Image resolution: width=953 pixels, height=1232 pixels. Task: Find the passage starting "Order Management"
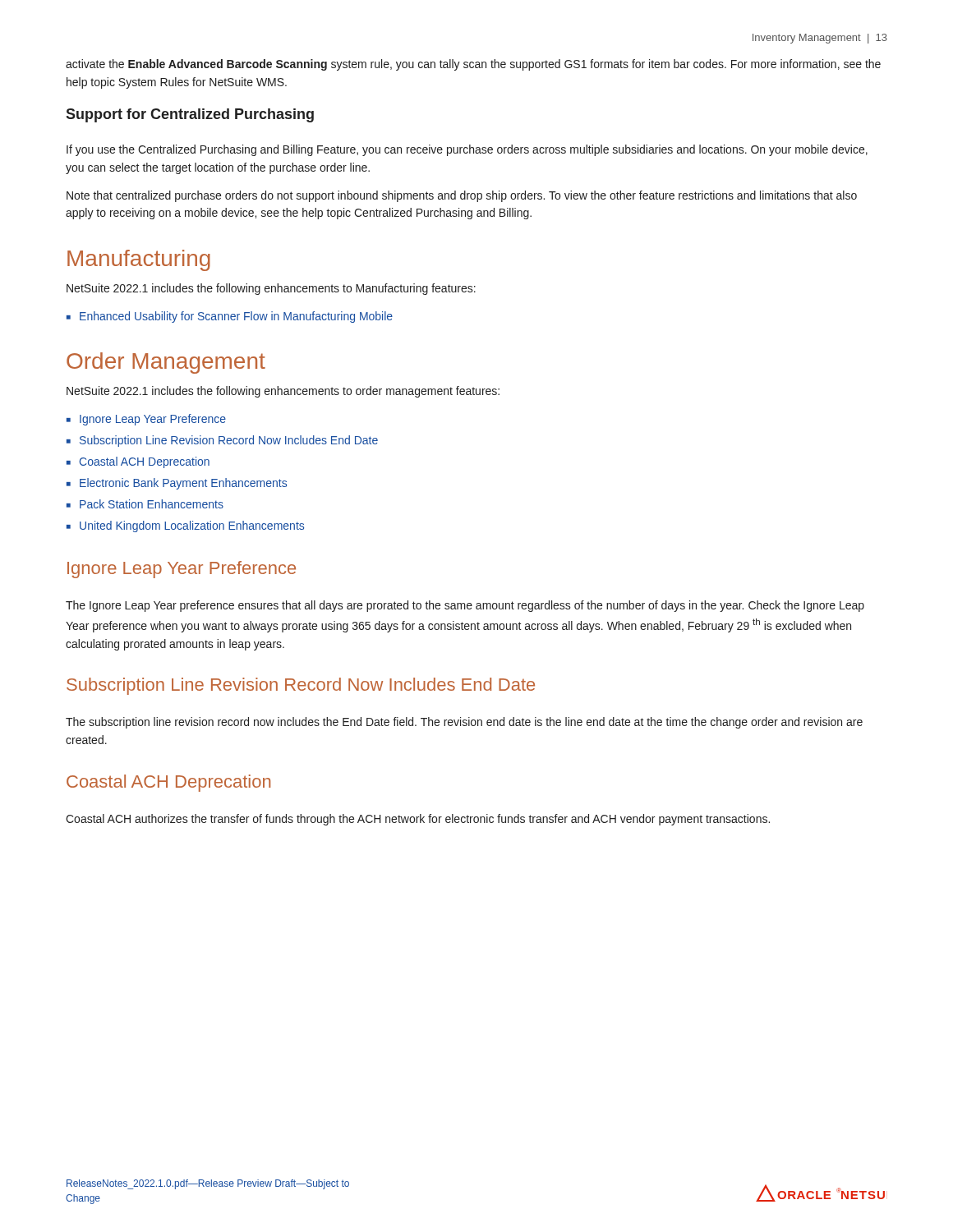pyautogui.click(x=166, y=363)
